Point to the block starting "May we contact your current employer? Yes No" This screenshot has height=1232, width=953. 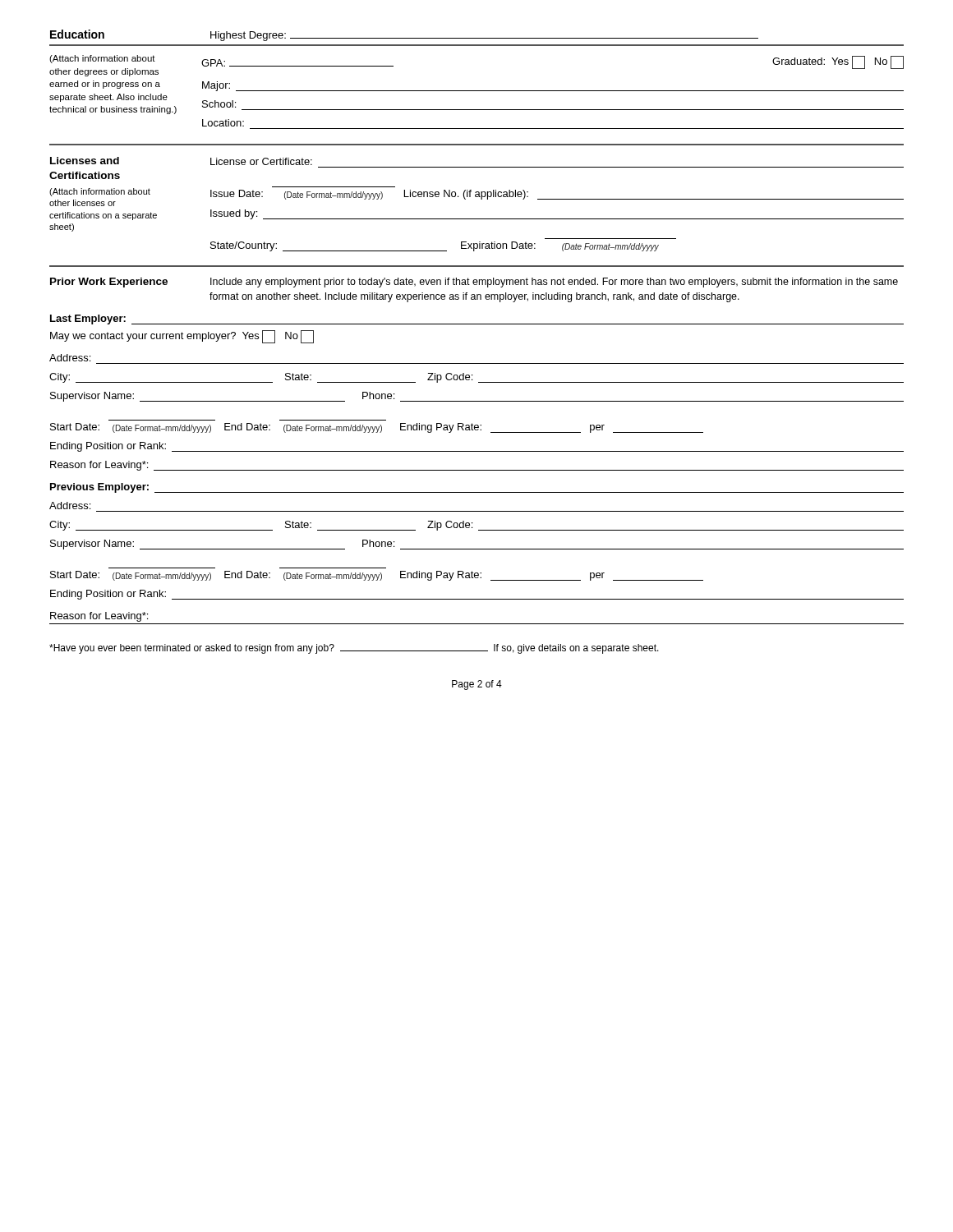coord(182,336)
